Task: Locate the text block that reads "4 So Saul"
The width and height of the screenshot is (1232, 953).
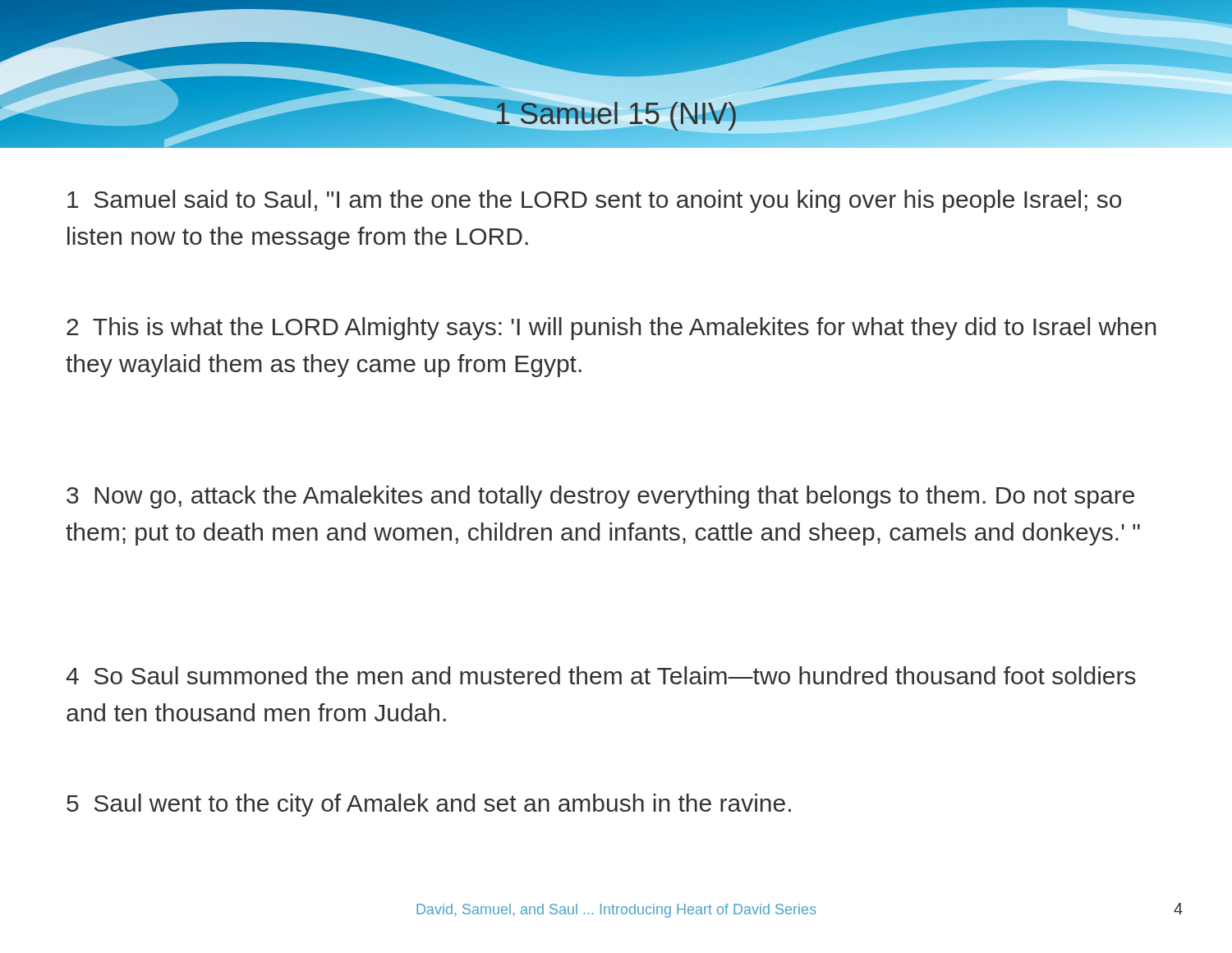Action: tap(601, 694)
